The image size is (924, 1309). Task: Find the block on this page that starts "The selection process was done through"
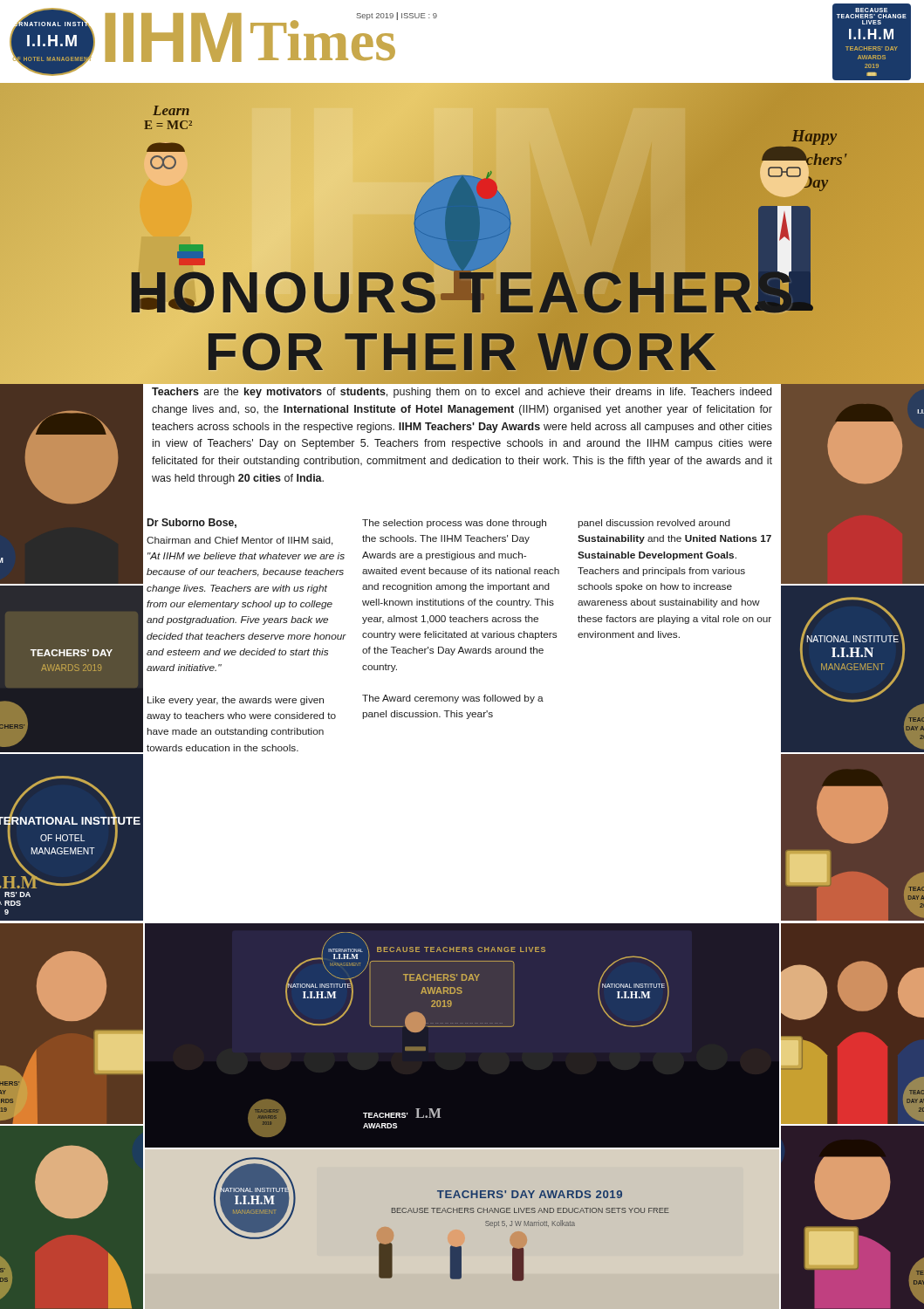click(461, 618)
